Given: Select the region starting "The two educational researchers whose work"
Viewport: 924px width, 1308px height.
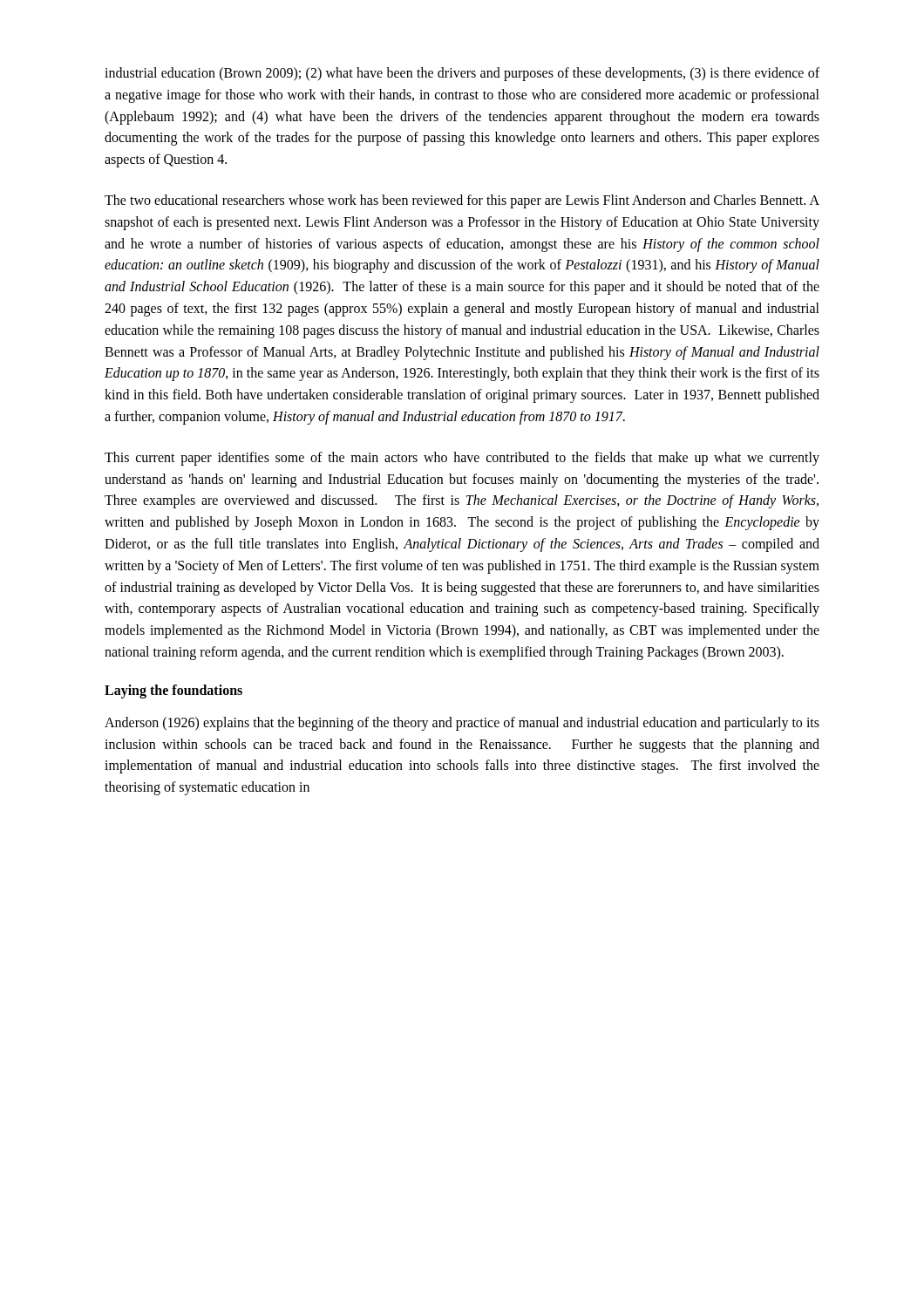Looking at the screenshot, I should [462, 308].
